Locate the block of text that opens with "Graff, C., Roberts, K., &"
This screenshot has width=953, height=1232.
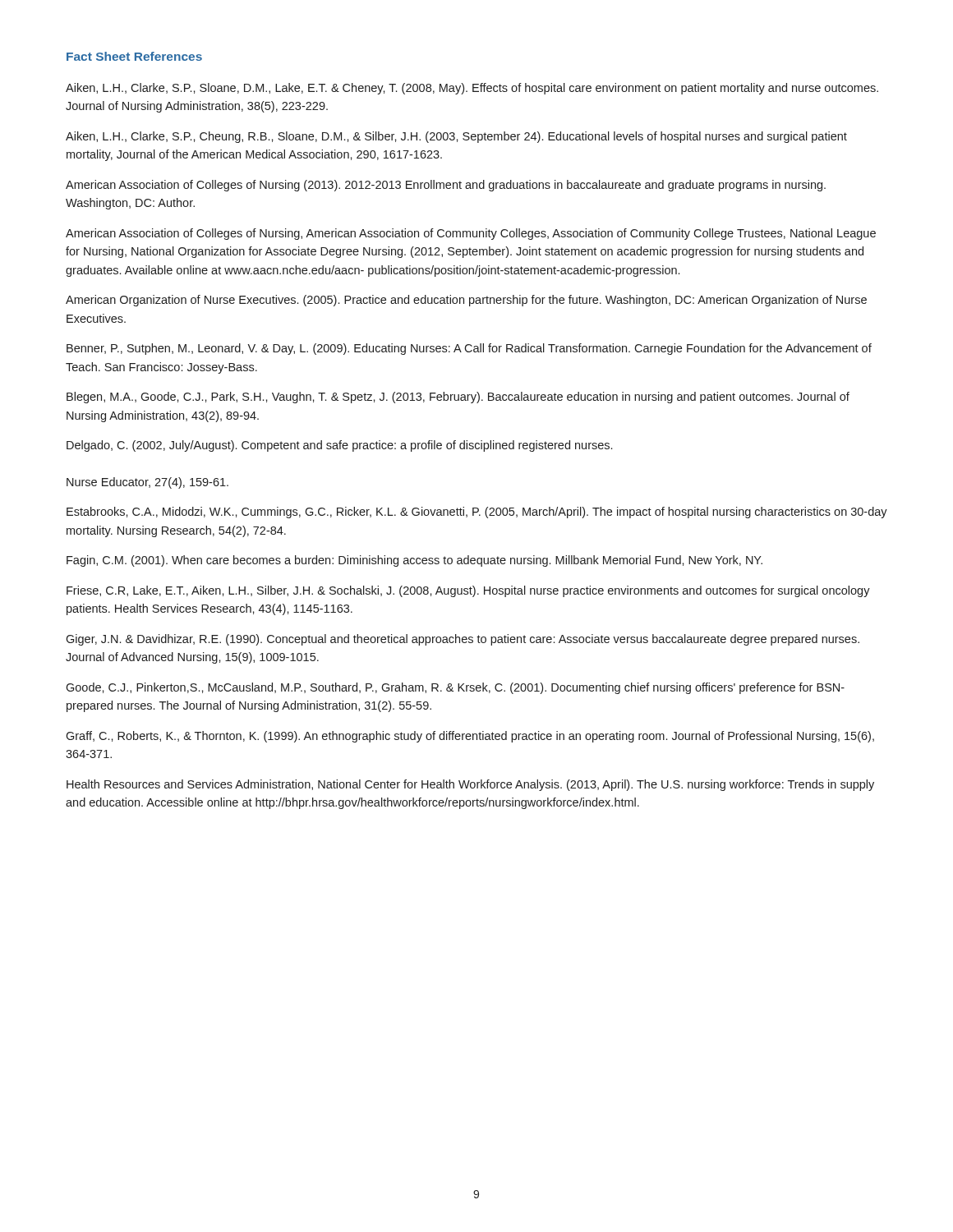[470, 745]
